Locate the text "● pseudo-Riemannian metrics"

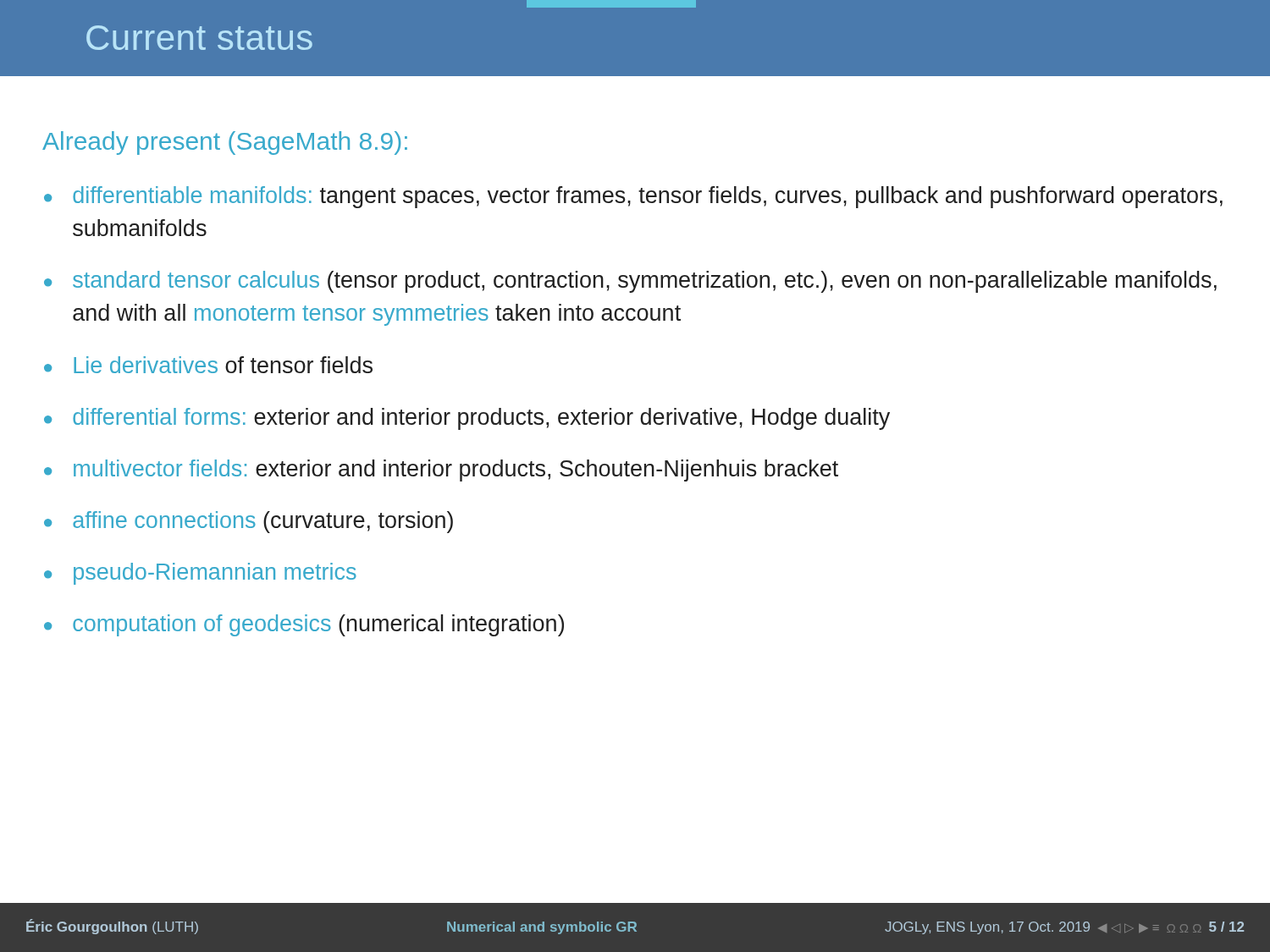pos(200,574)
